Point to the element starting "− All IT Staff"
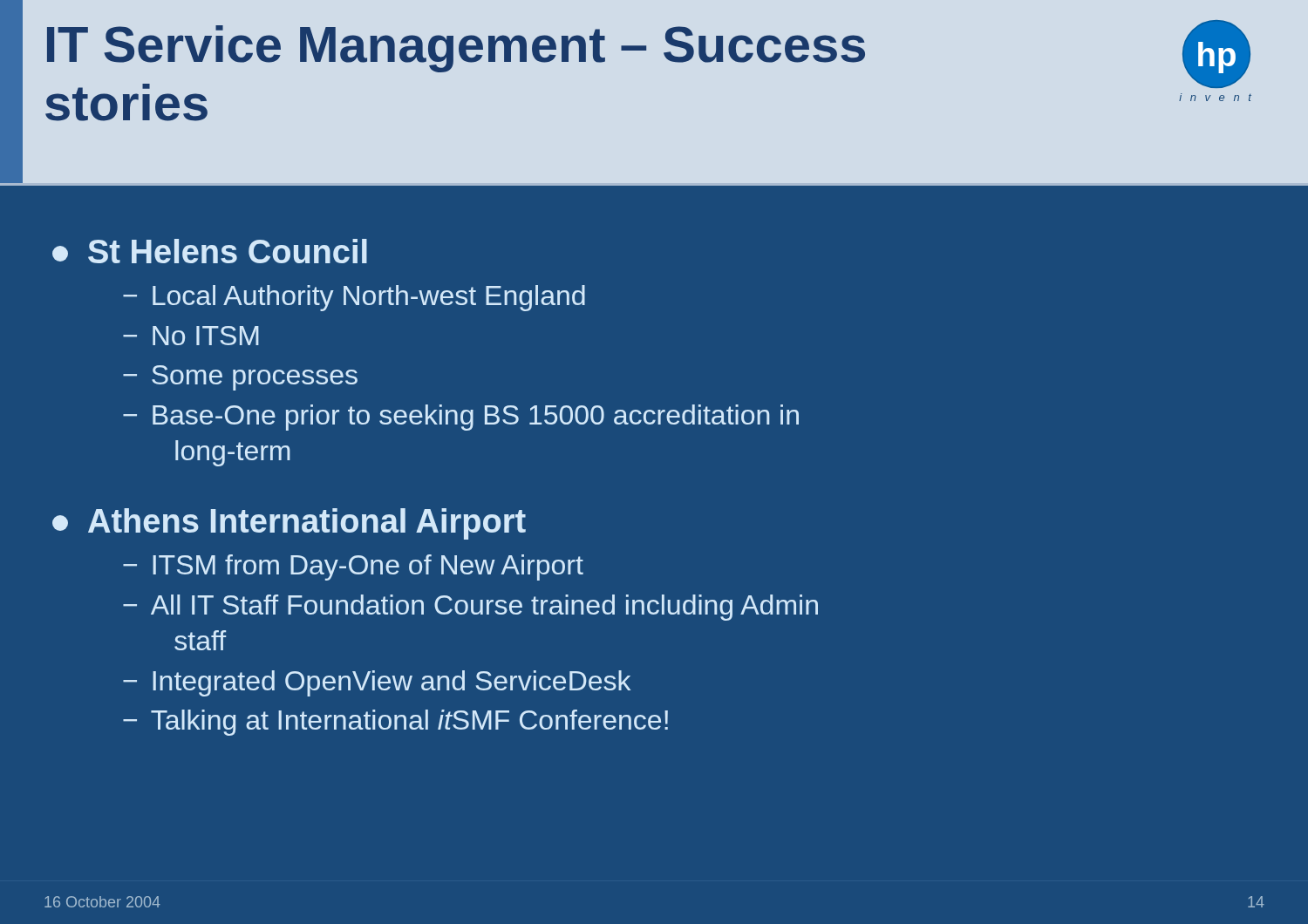Viewport: 1308px width, 924px height. tap(471, 623)
